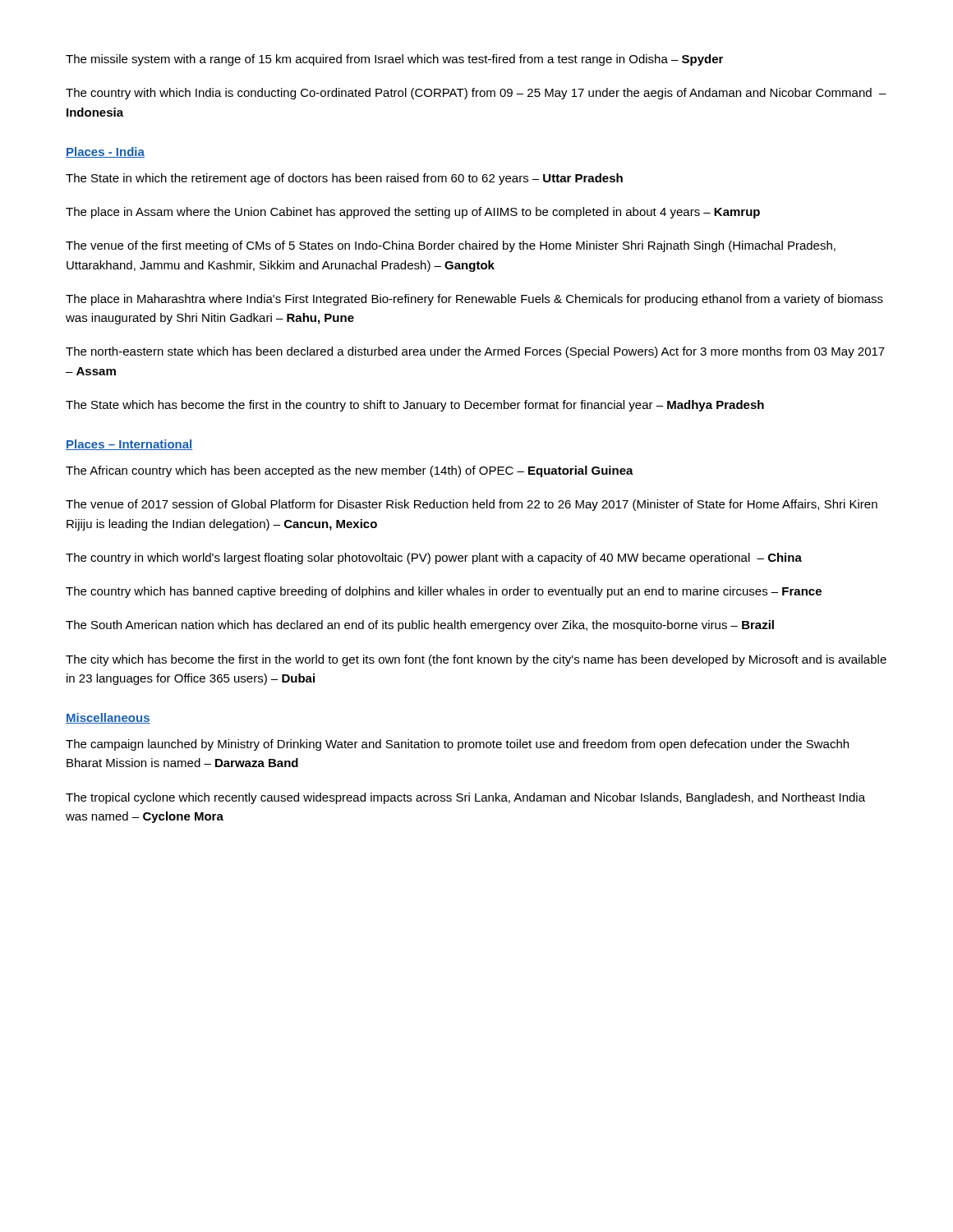Locate the text block that reads "The tropical cyclone"

pos(465,806)
